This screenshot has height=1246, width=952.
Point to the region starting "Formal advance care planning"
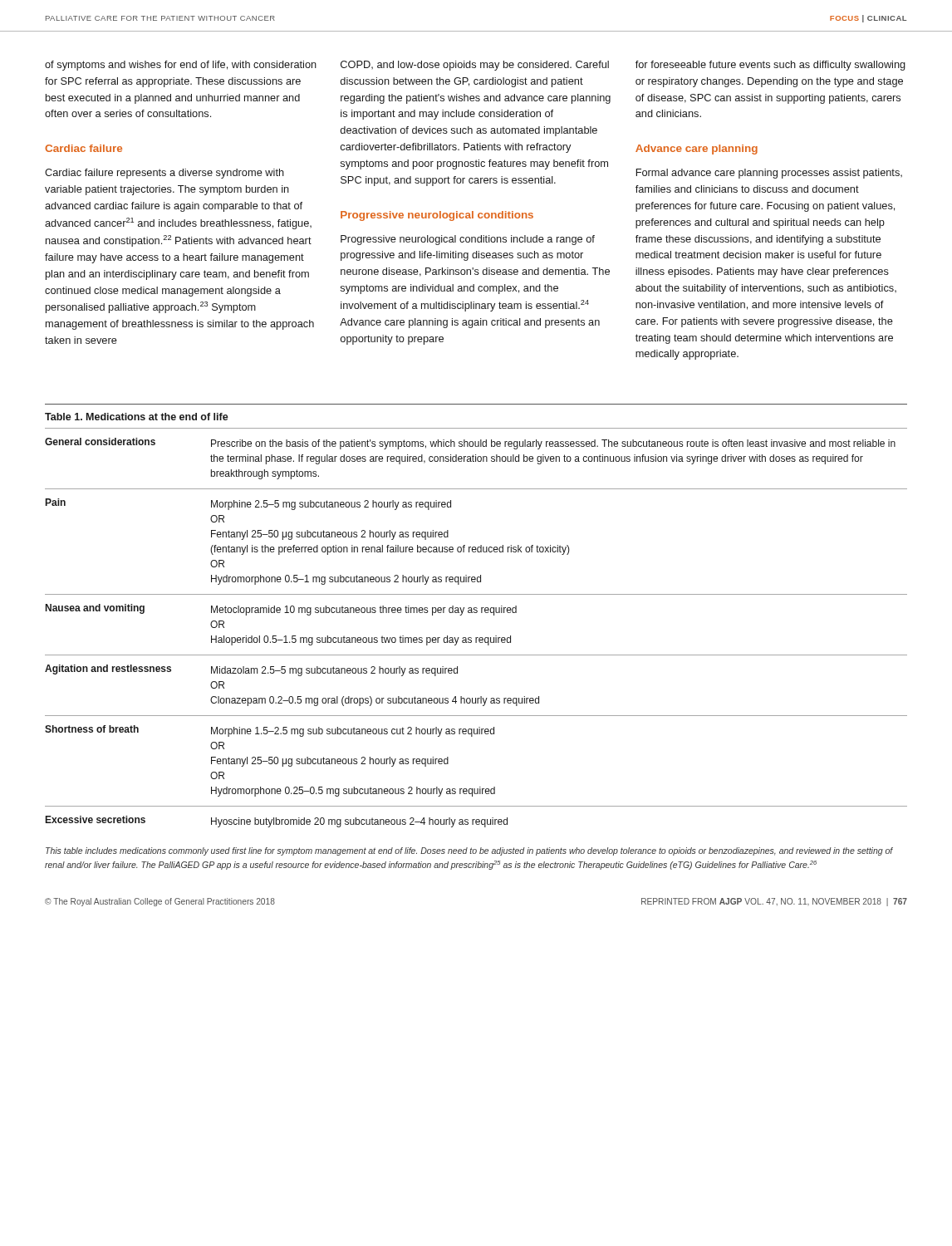[771, 264]
